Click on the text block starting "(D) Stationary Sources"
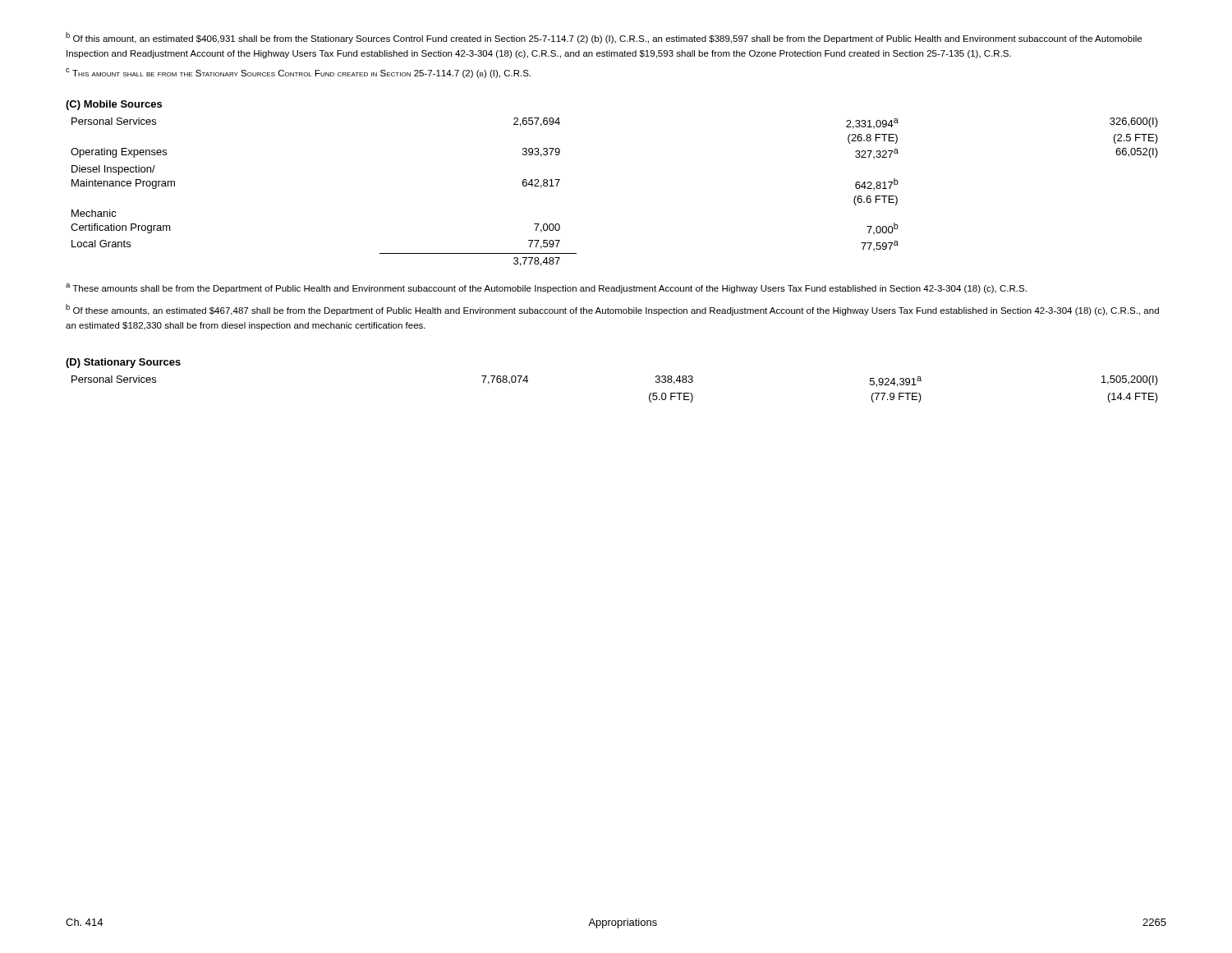 point(123,362)
